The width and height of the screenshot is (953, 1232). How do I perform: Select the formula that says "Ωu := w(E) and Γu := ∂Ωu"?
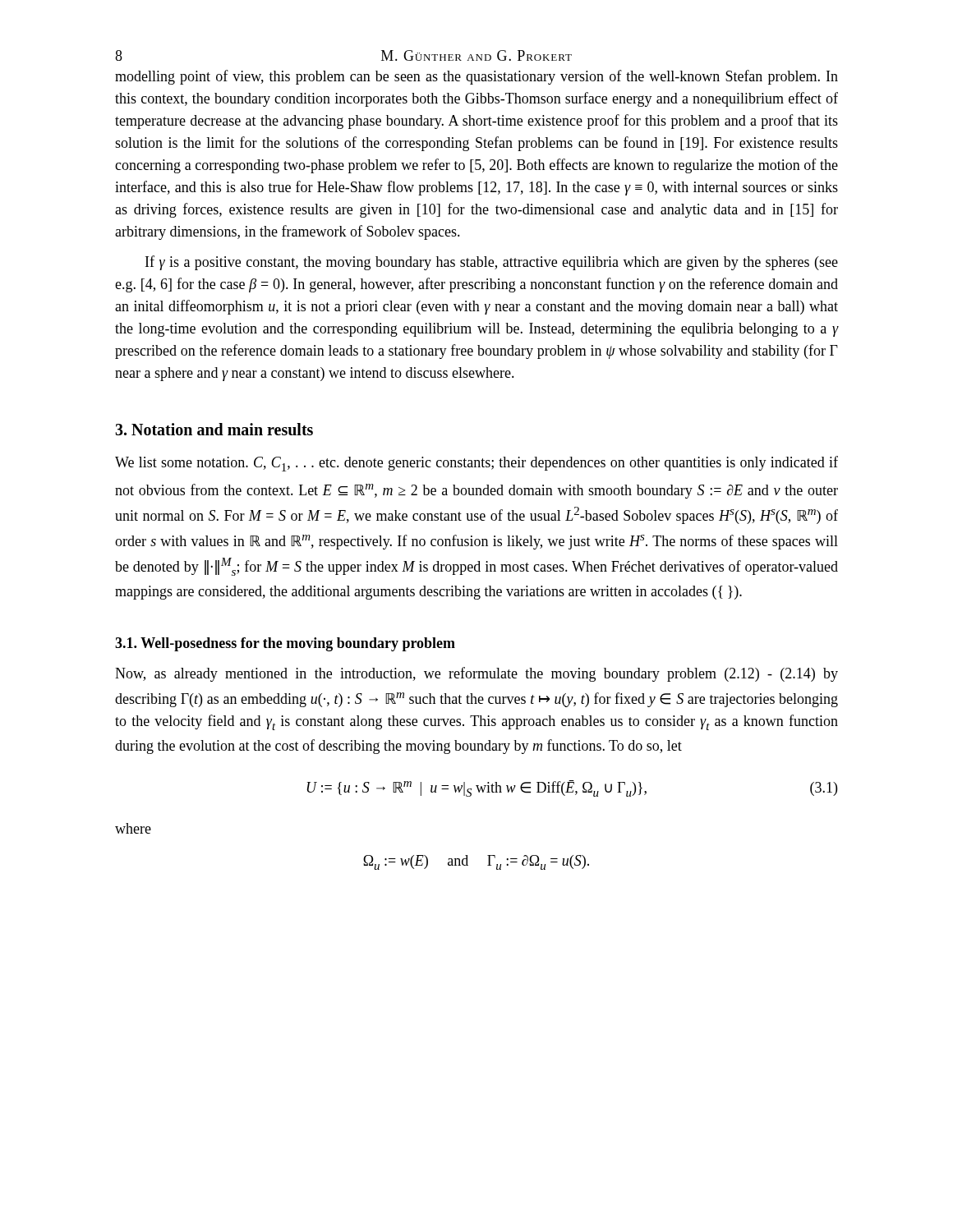[476, 863]
